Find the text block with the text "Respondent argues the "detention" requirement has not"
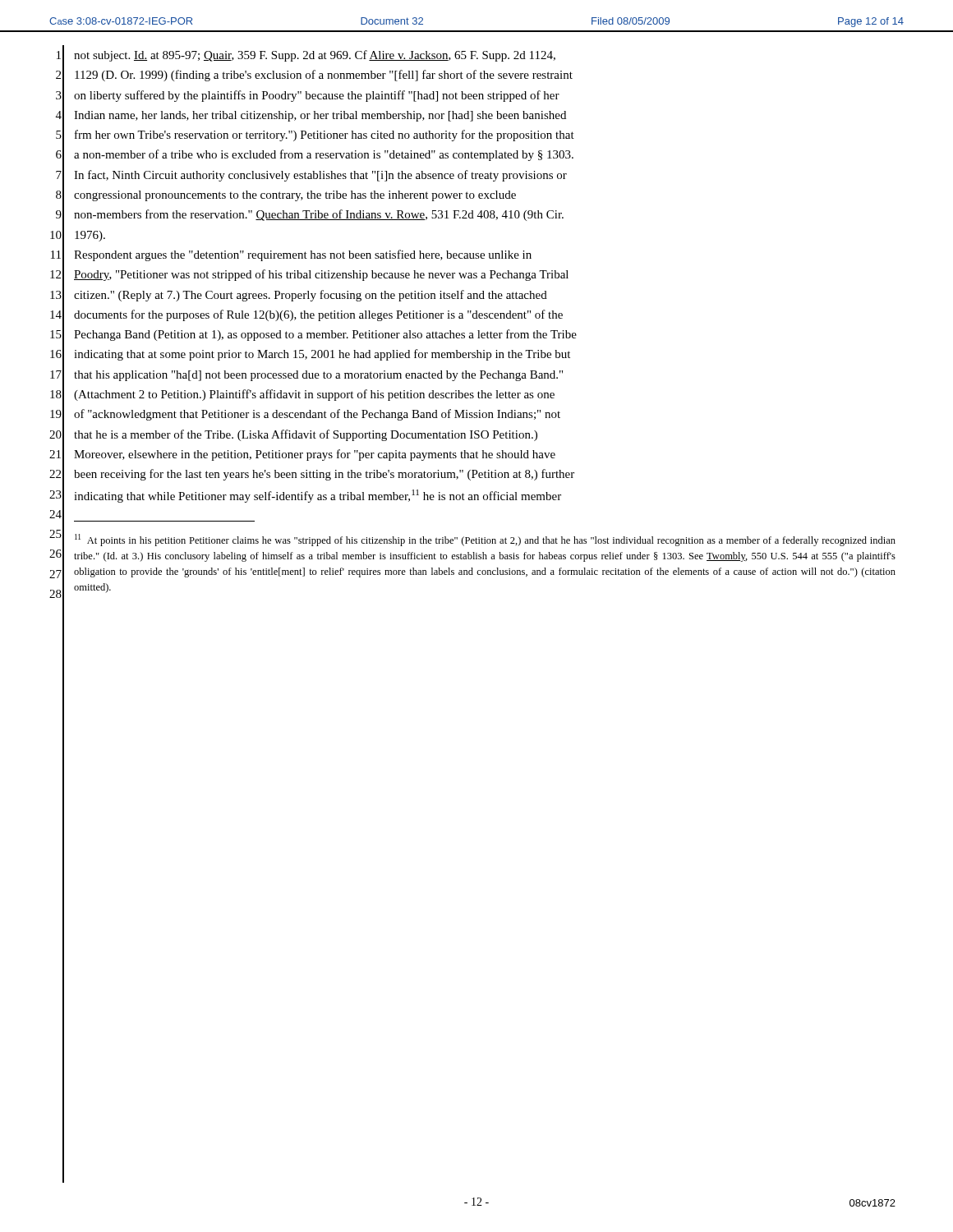 pyautogui.click(x=485, y=375)
